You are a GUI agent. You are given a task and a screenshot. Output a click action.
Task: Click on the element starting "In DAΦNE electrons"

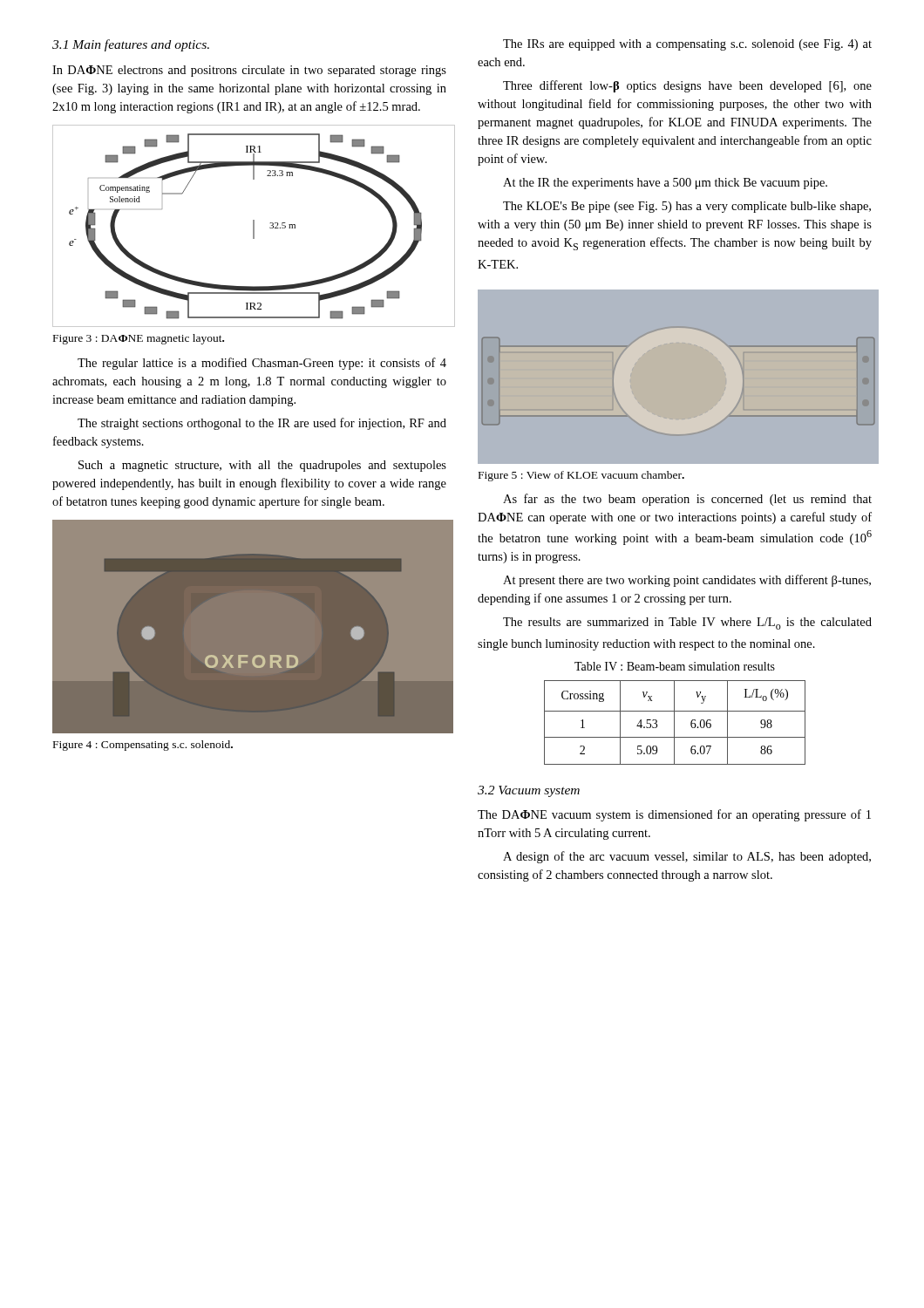click(249, 88)
